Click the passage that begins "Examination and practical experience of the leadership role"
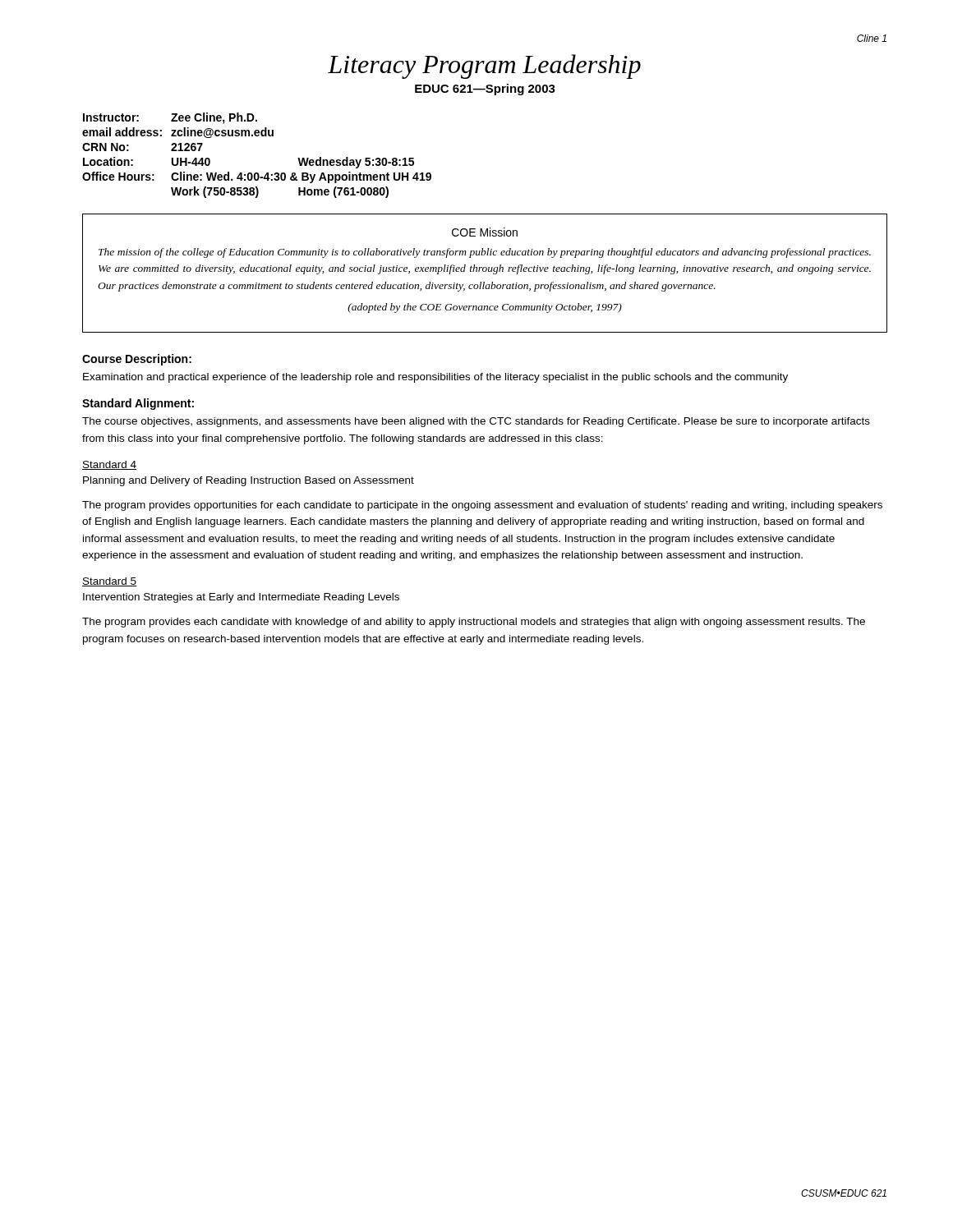953x1232 pixels. (435, 377)
